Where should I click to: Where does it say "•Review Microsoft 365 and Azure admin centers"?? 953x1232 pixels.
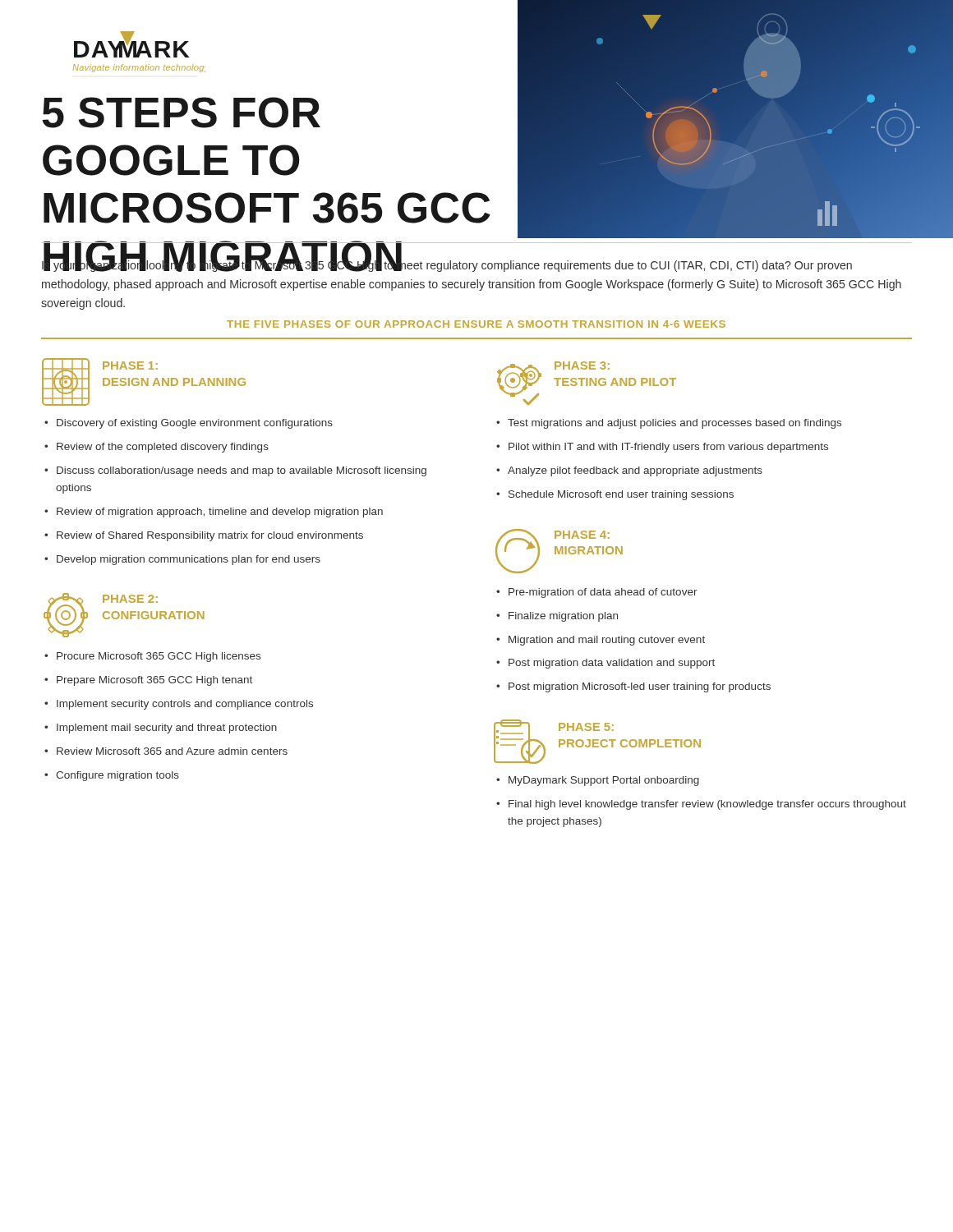[166, 752]
